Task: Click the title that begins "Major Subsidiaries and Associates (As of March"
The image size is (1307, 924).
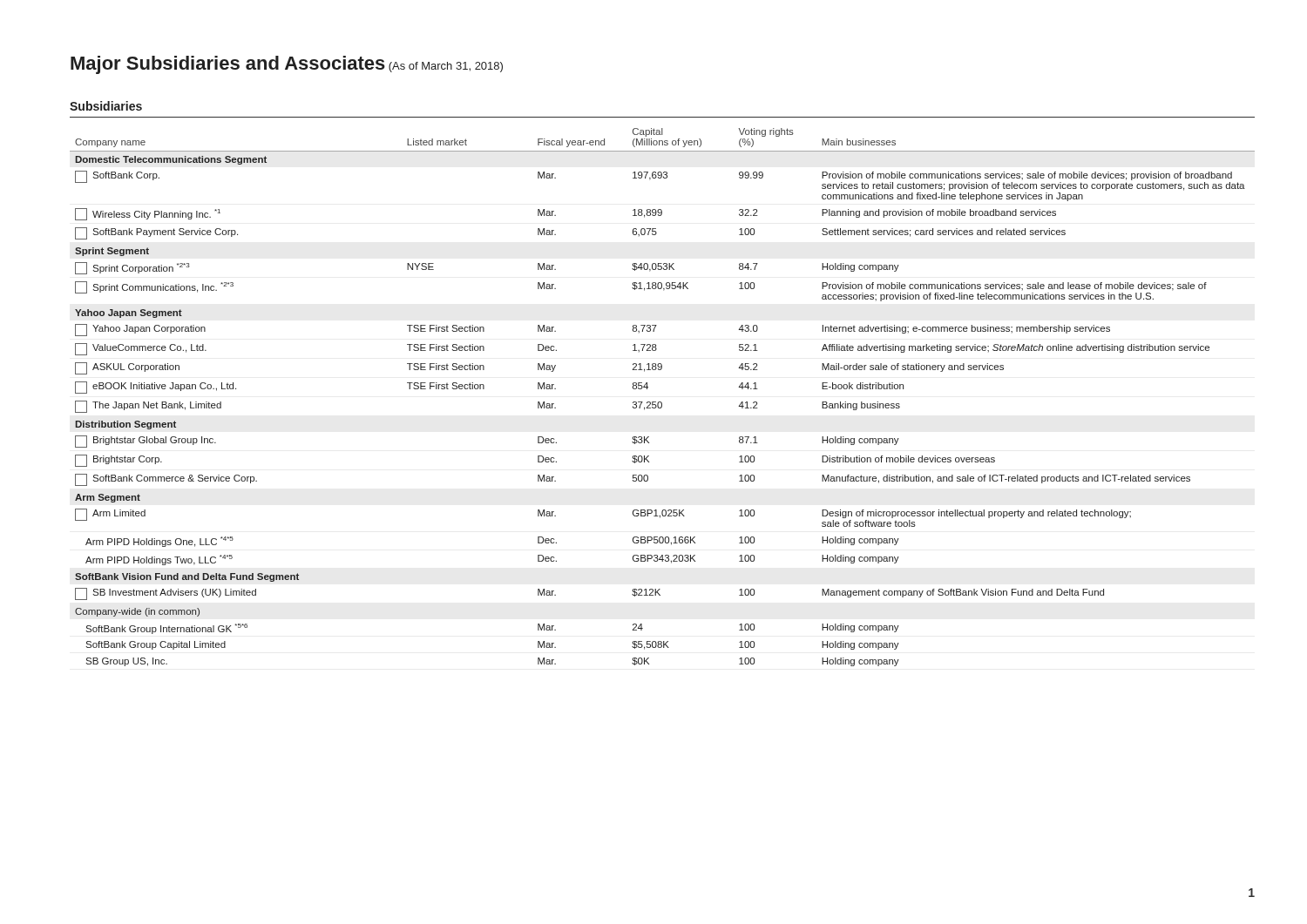Action: pyautogui.click(x=287, y=63)
